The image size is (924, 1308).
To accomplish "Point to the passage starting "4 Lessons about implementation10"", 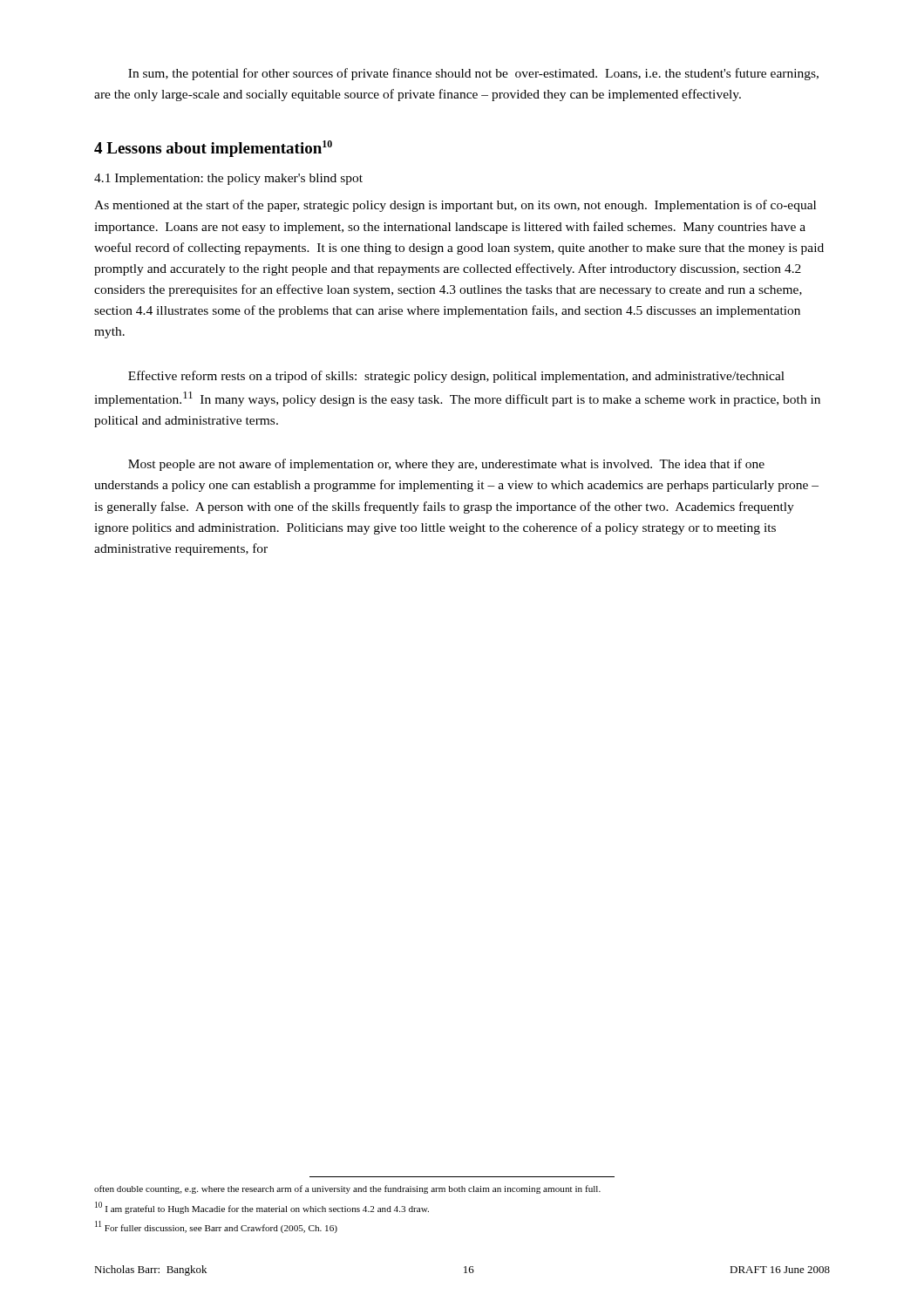I will pos(213,148).
